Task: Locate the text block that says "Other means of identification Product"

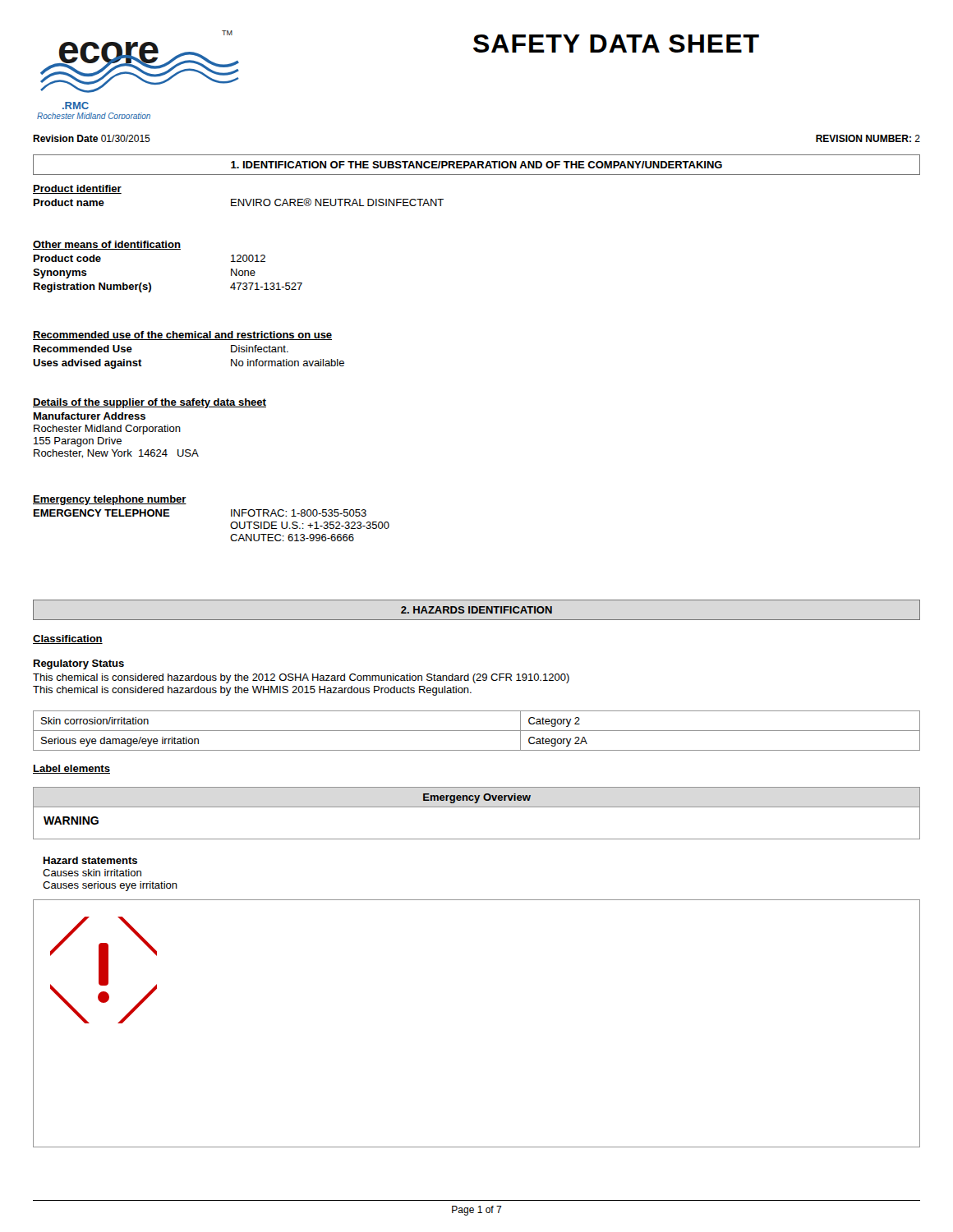Action: [107, 245]
